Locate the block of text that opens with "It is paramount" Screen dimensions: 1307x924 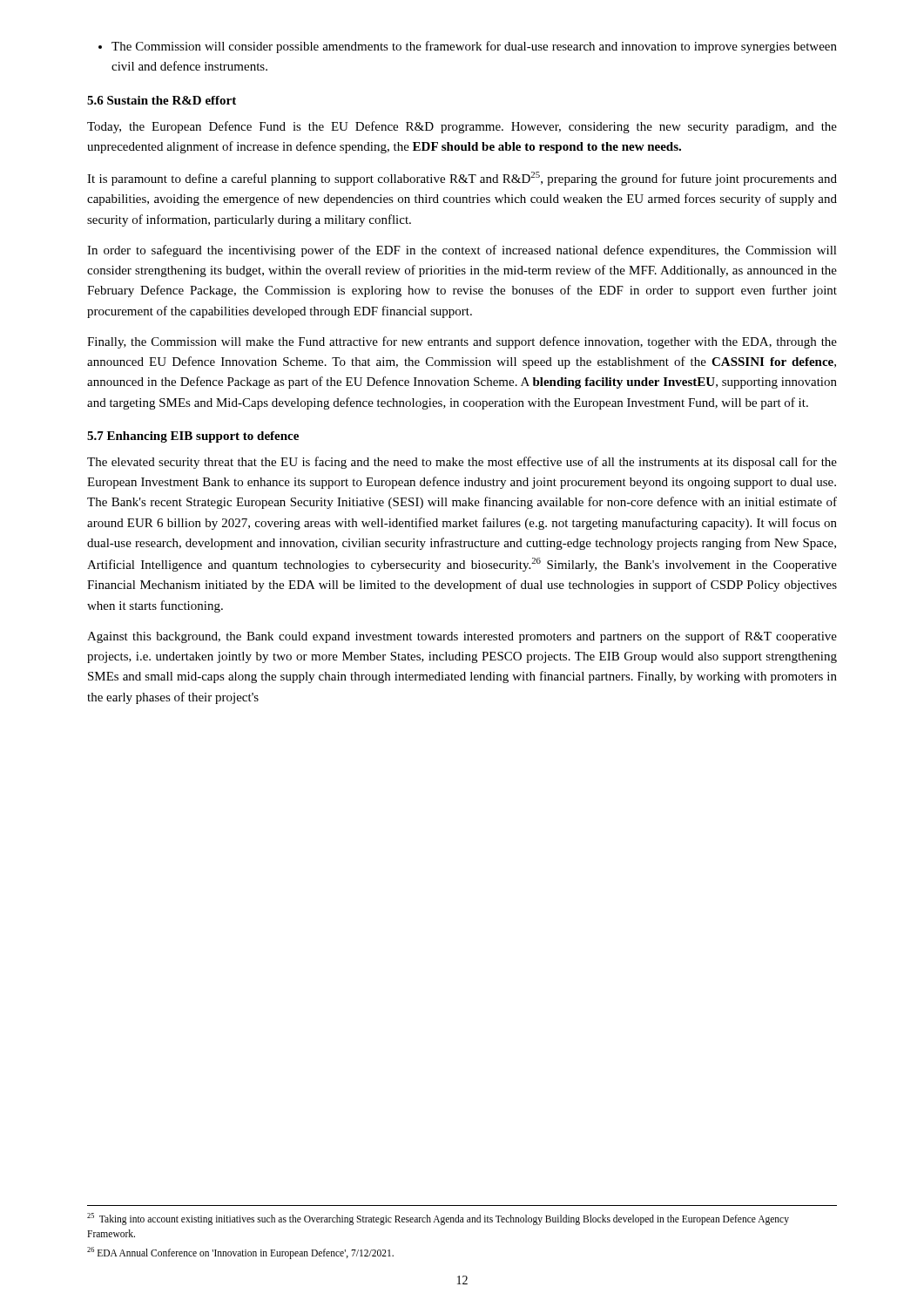pyautogui.click(x=462, y=199)
